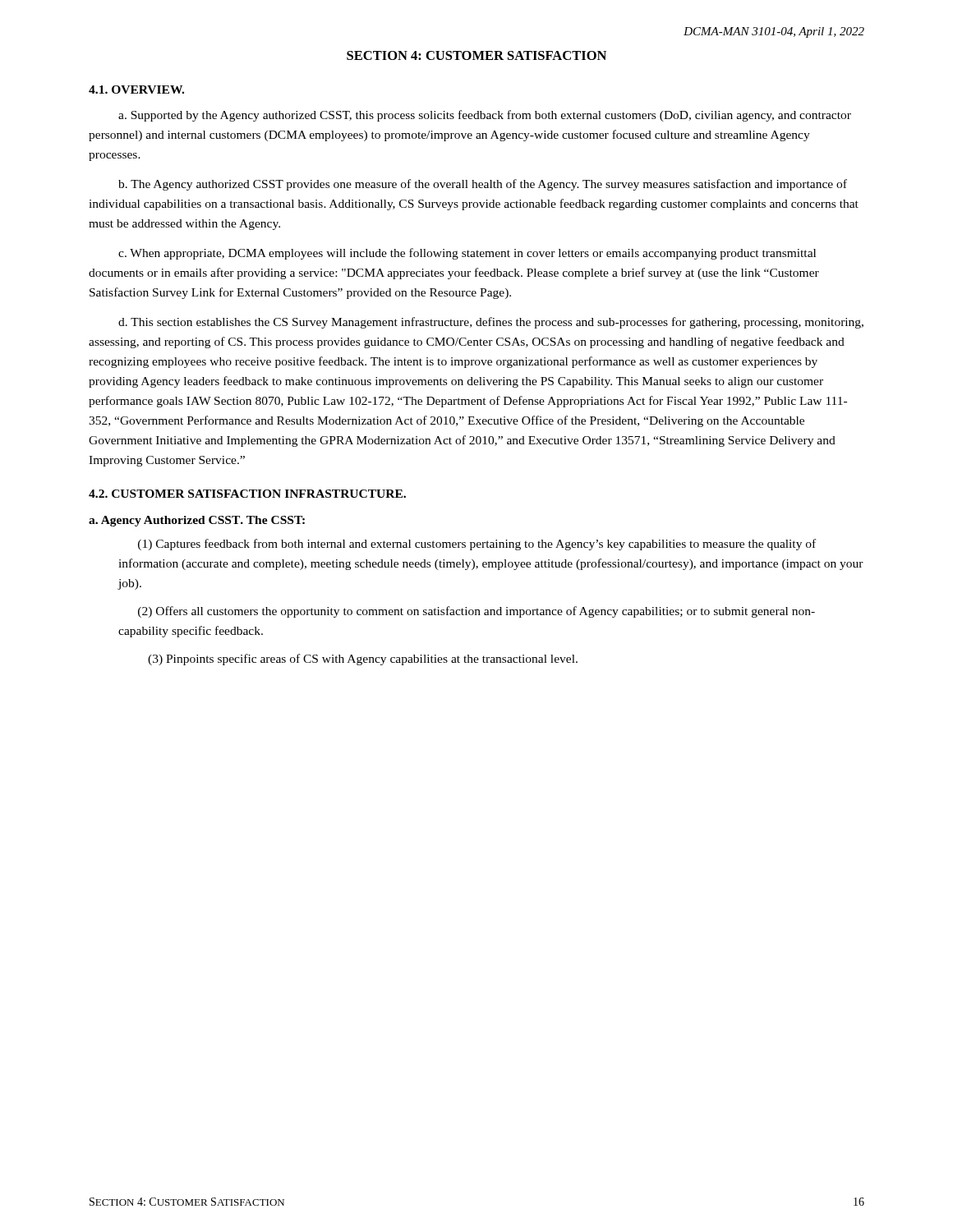Select the text block that says "c. When appropriate, DCMA"
The width and height of the screenshot is (953, 1232).
coord(454,272)
